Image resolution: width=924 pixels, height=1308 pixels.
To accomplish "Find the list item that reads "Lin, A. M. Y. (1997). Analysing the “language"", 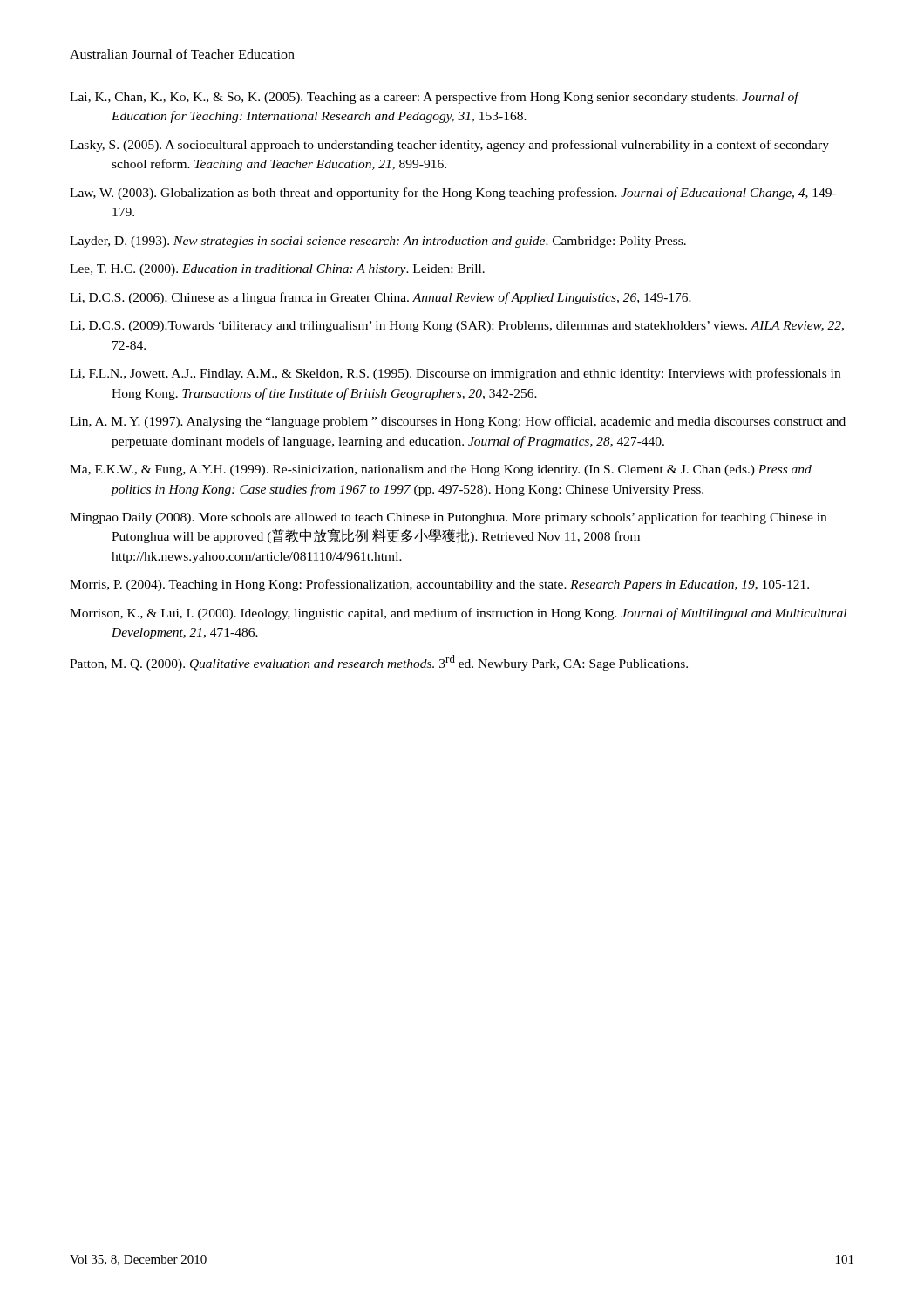I will click(458, 431).
